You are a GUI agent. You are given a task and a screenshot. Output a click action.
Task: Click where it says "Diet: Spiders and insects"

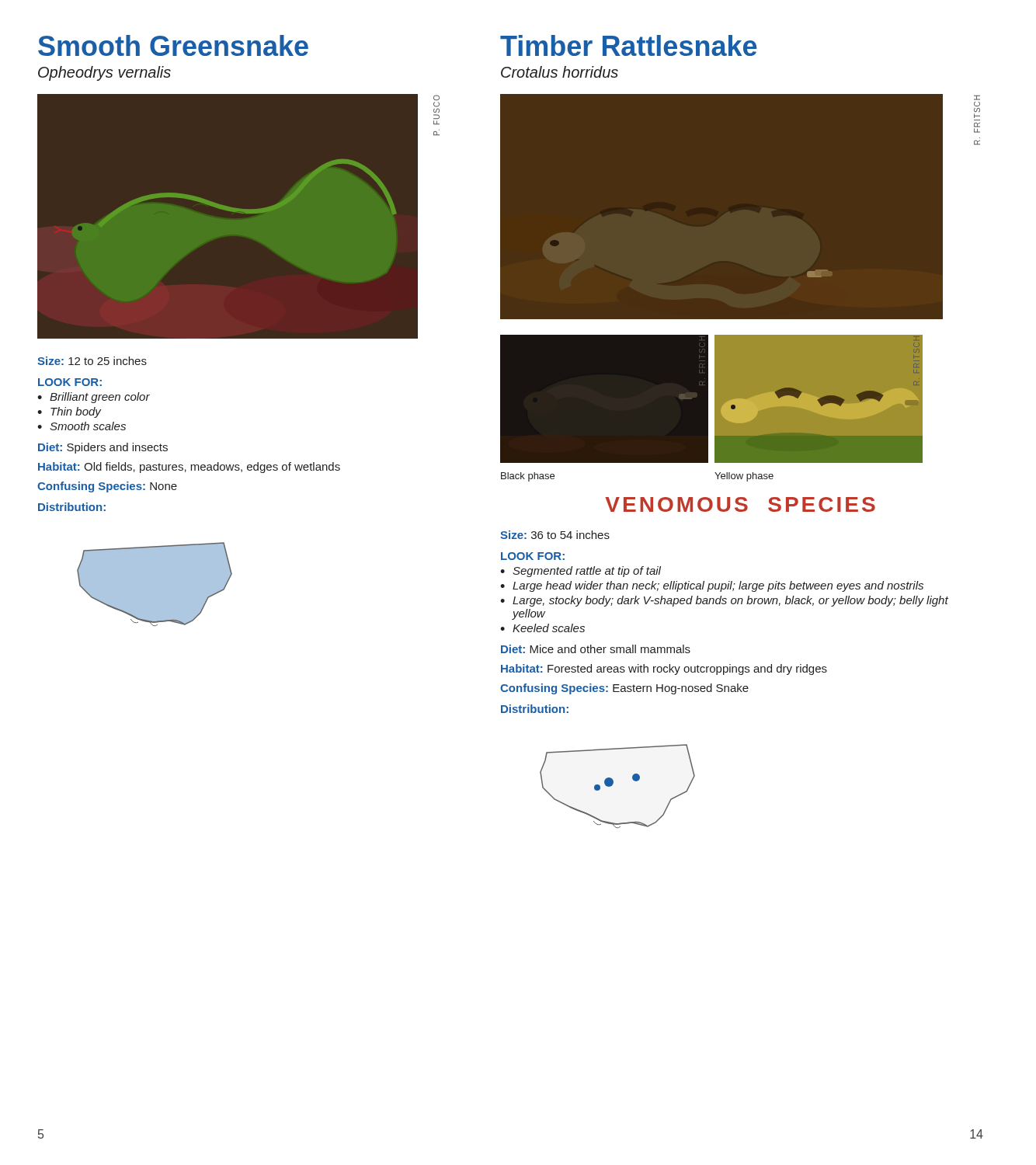(x=103, y=447)
